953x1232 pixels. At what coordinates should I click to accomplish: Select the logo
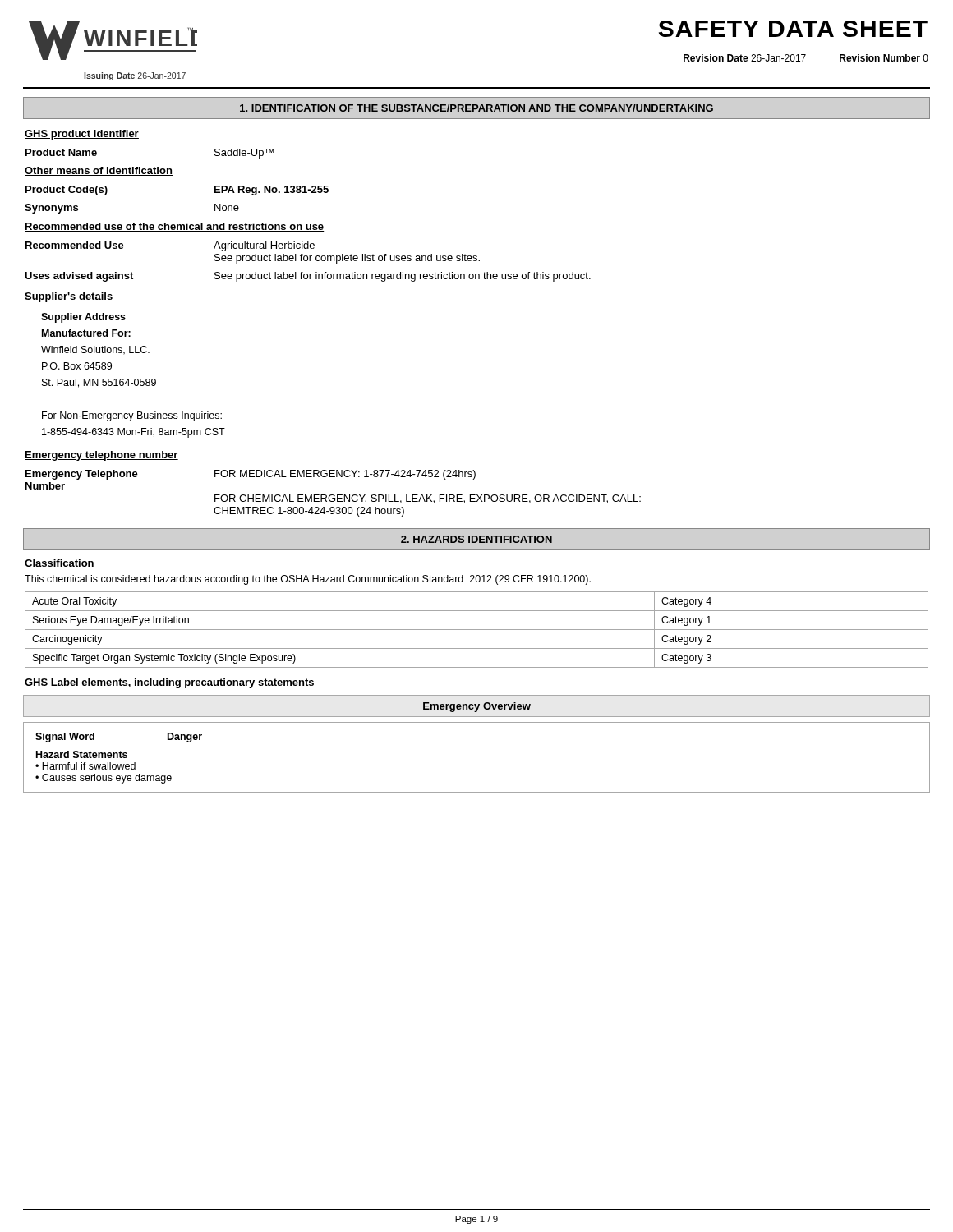pos(111,48)
